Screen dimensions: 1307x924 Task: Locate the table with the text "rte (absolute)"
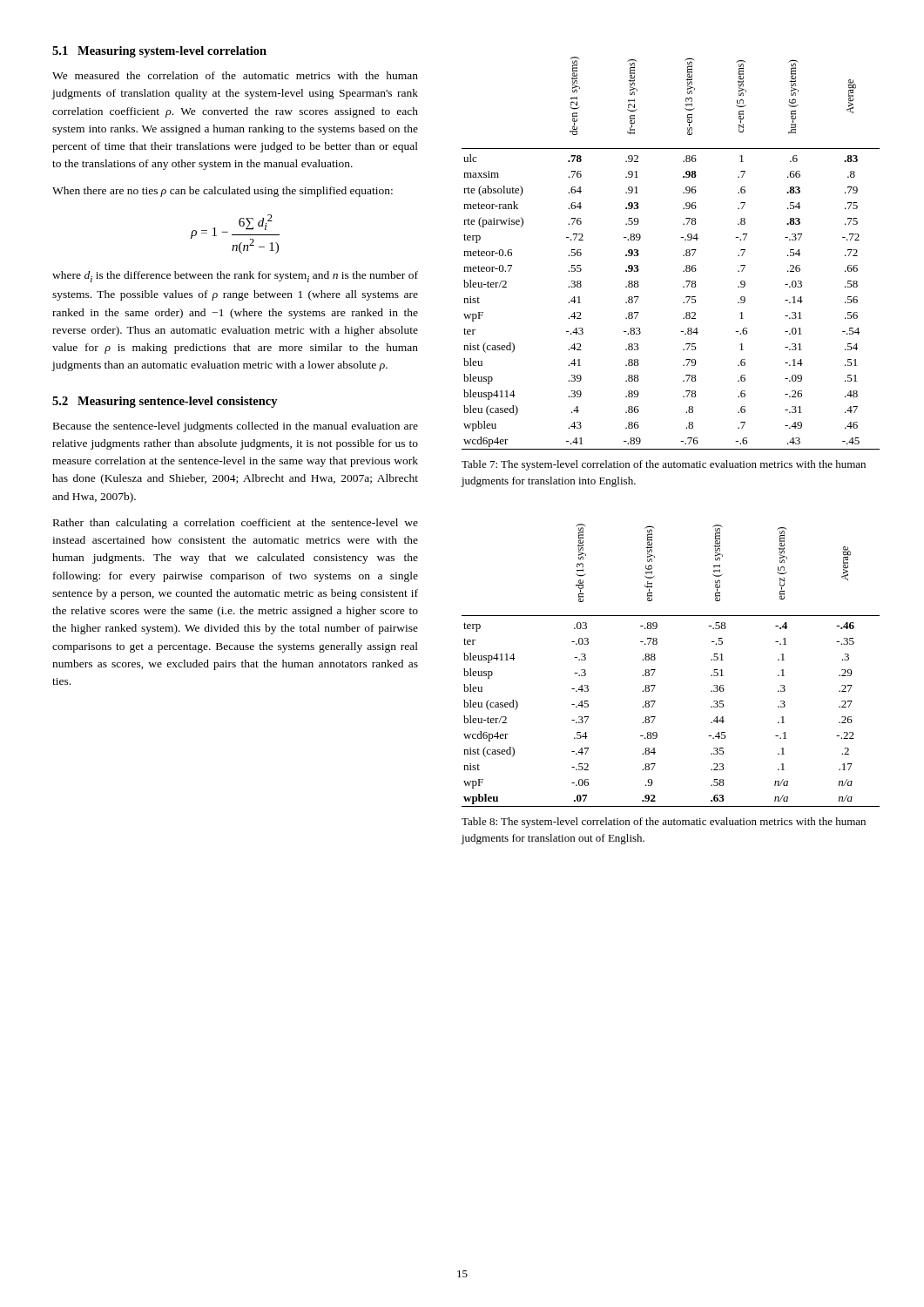coord(671,247)
